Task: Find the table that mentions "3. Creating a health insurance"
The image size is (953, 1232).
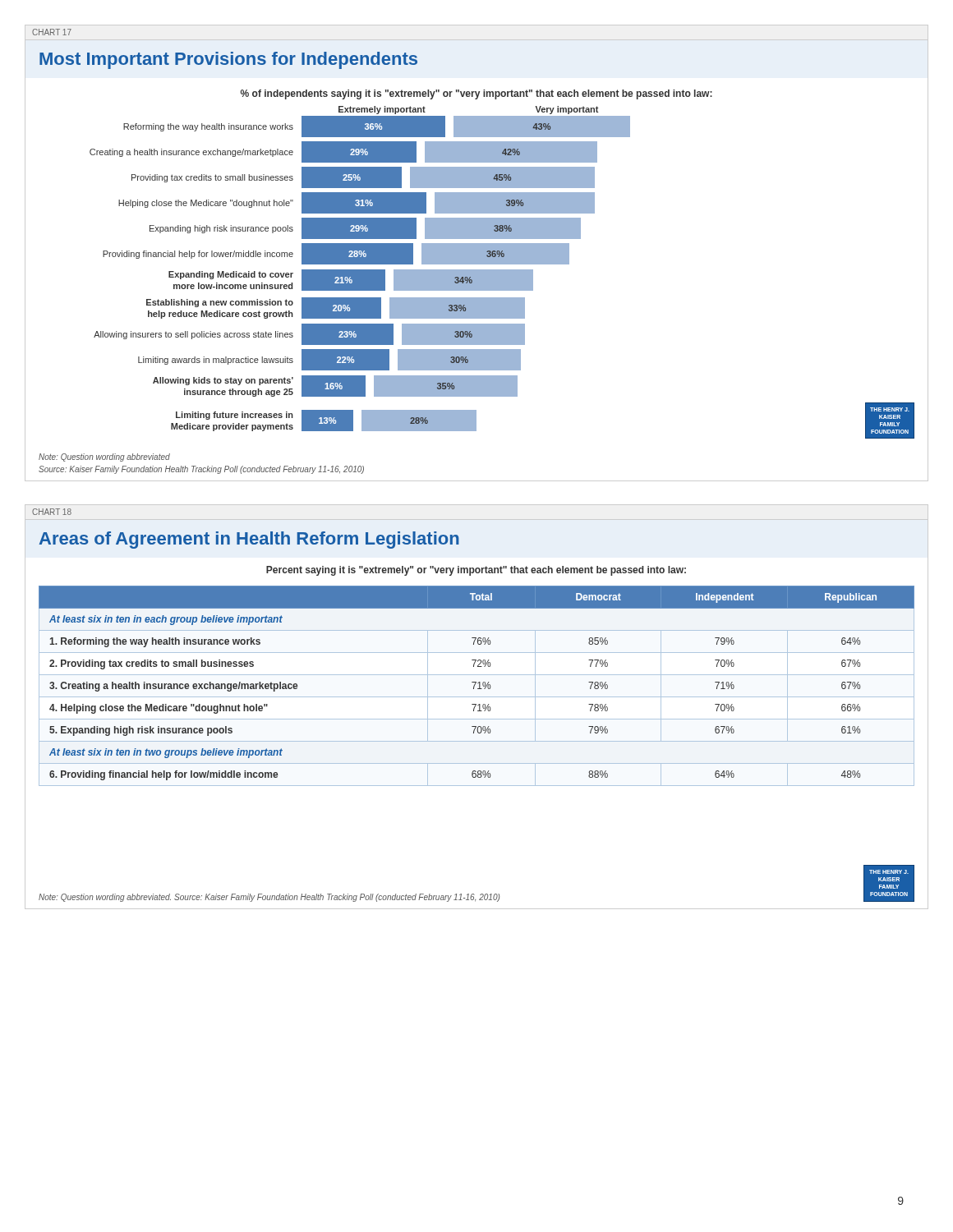Action: pos(476,707)
